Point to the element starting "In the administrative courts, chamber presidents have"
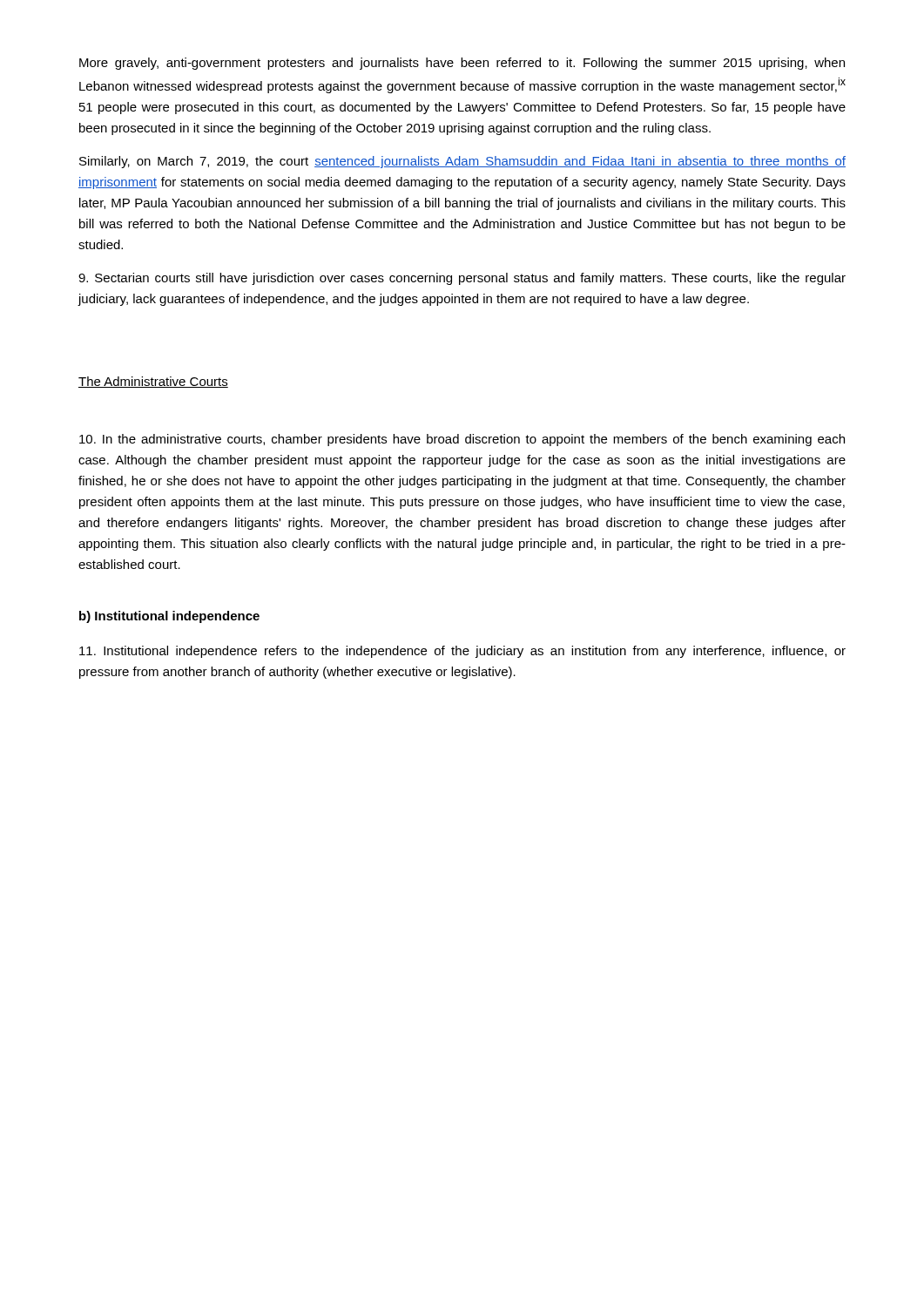 pyautogui.click(x=462, y=501)
